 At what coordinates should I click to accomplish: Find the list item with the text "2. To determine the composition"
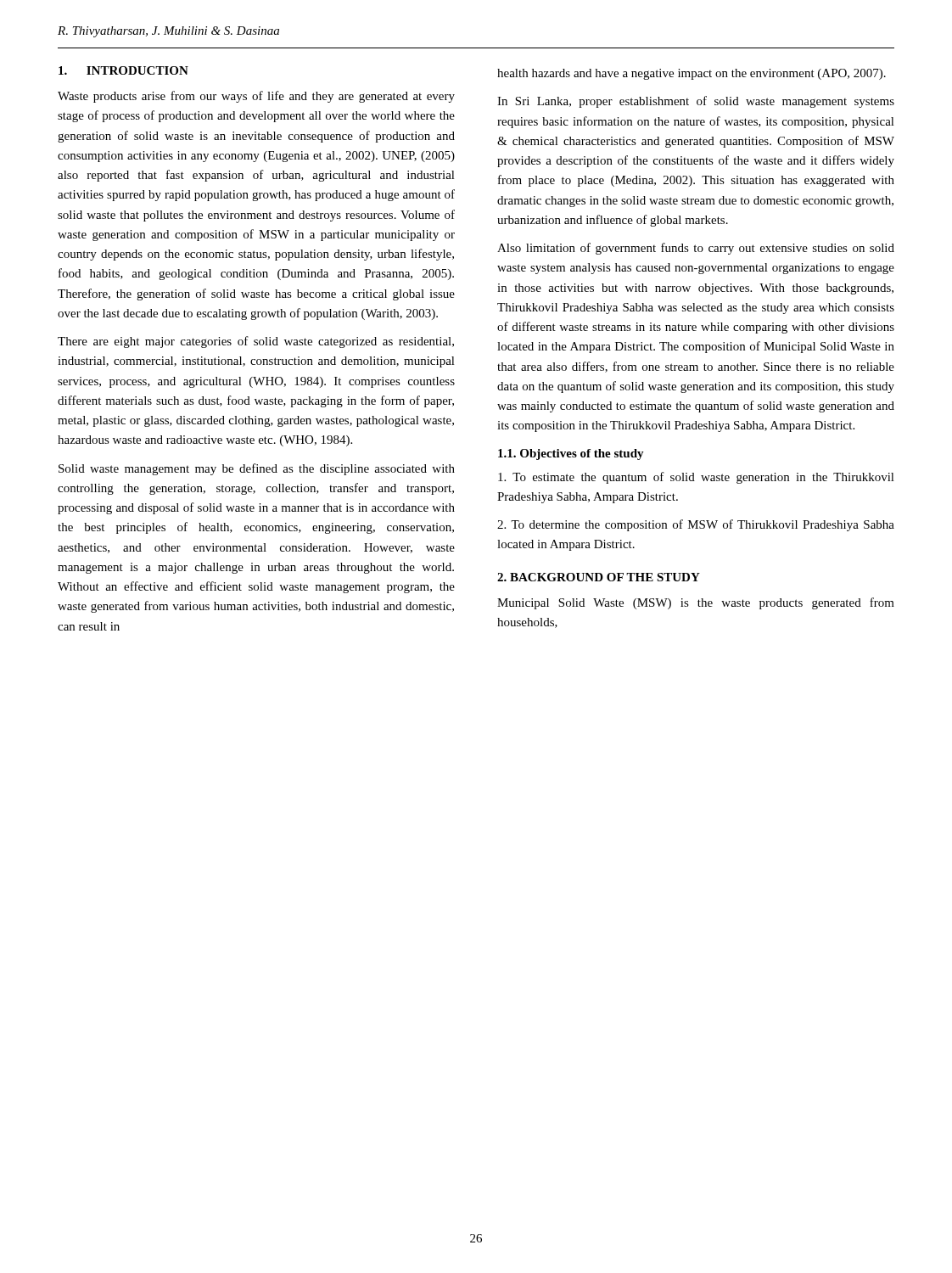pos(696,535)
